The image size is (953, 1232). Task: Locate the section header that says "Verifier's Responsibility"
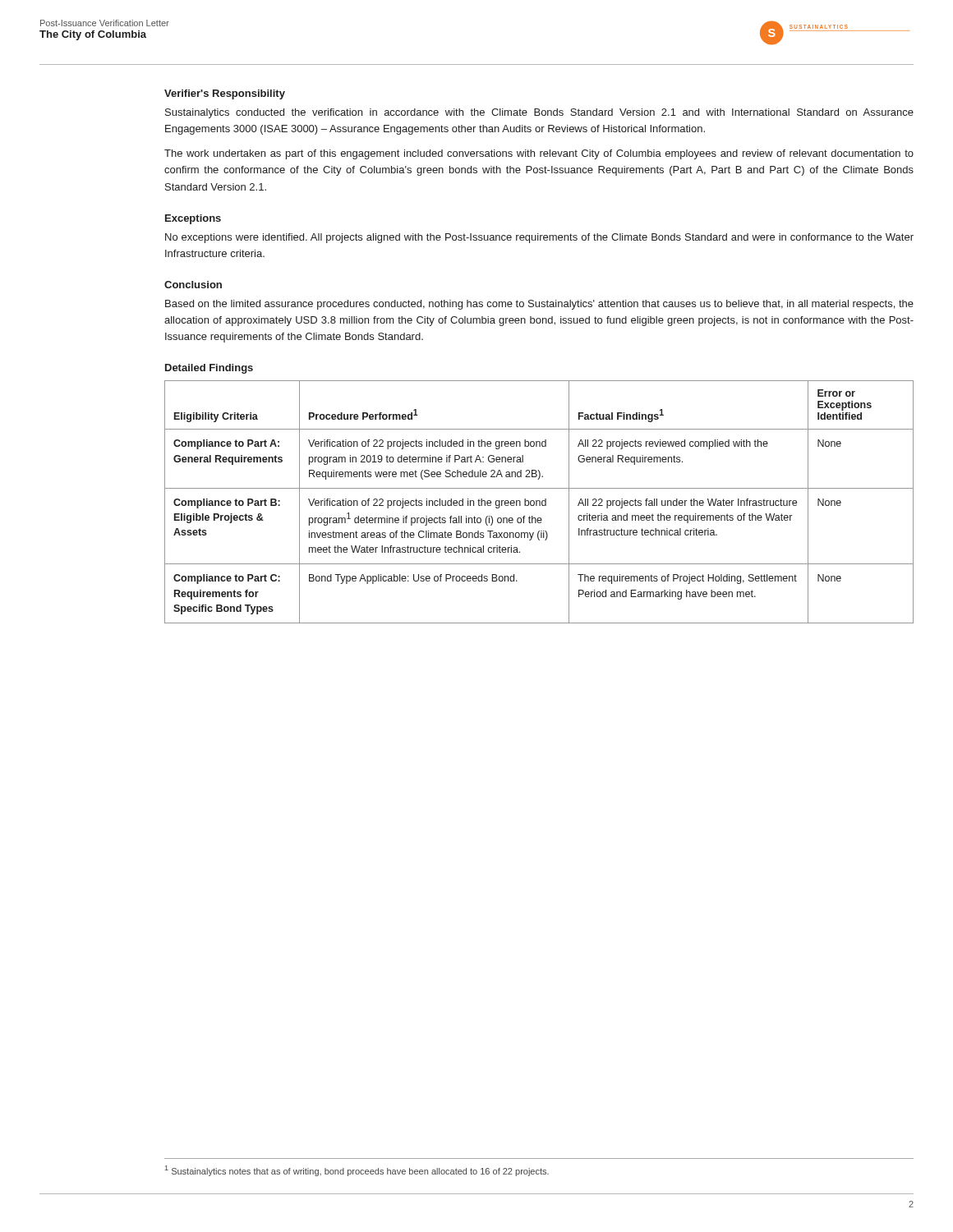click(225, 93)
